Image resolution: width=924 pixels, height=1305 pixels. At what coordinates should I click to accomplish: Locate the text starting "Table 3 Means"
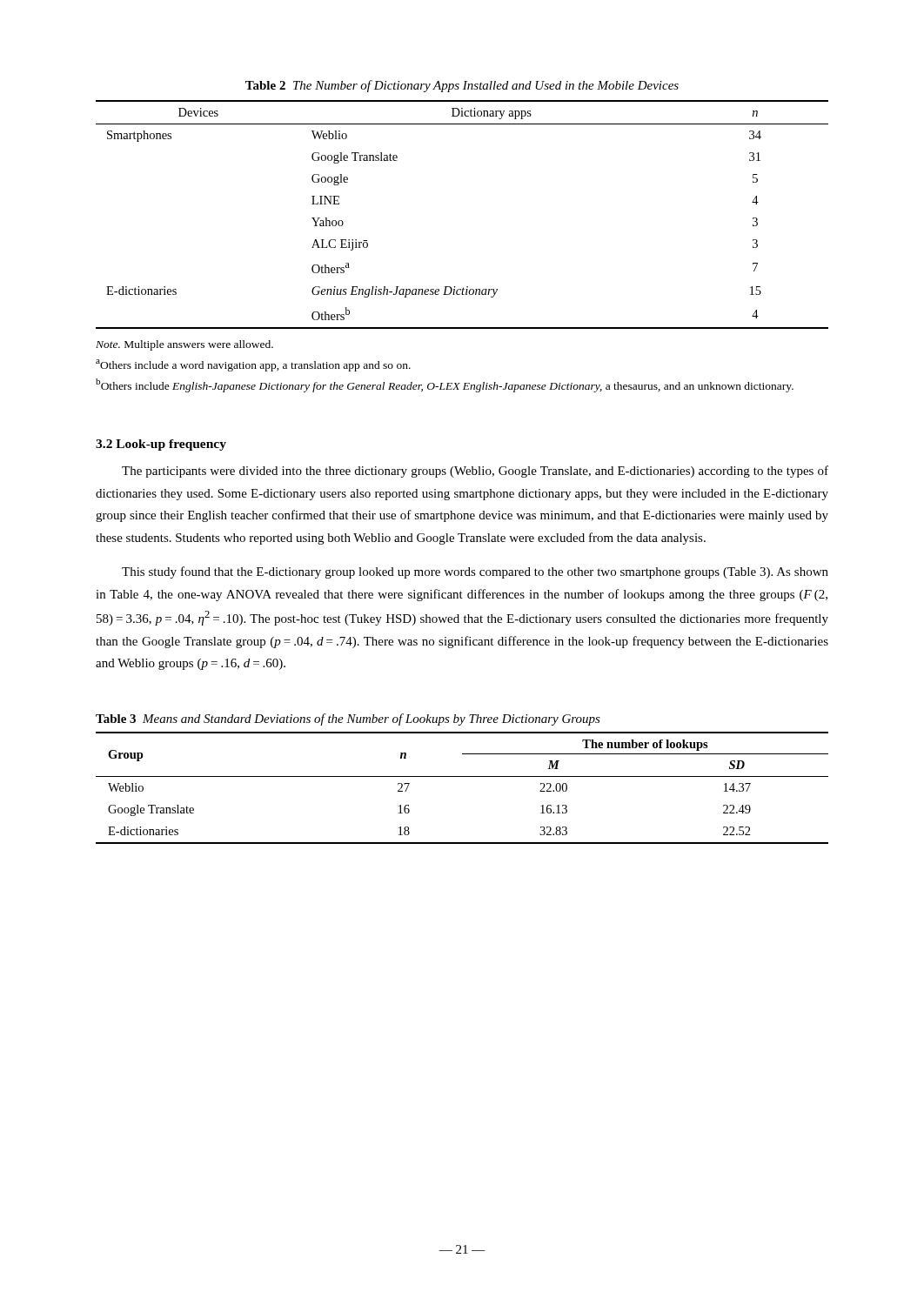[x=348, y=719]
